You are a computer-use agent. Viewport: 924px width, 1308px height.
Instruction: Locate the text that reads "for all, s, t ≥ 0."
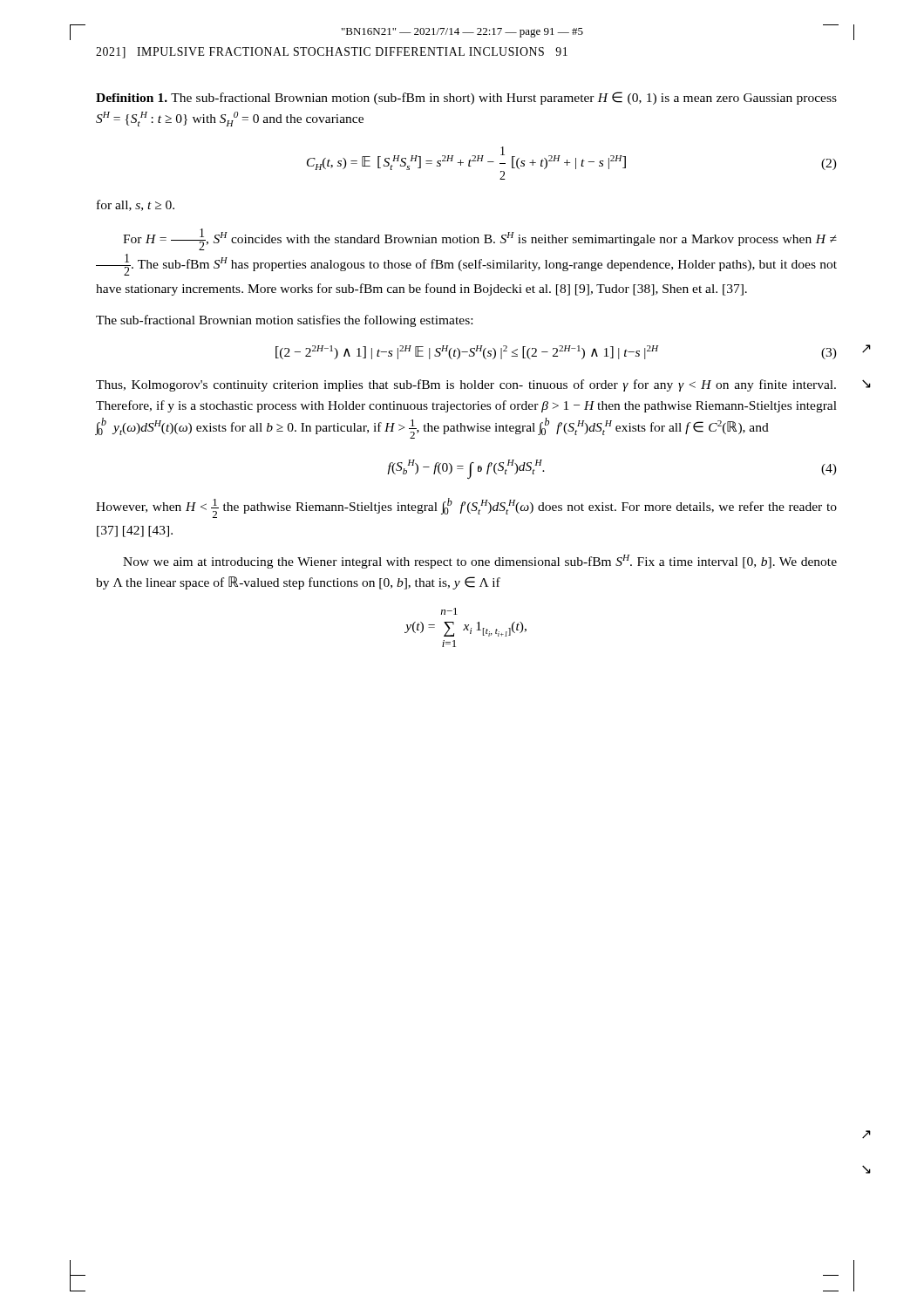[x=136, y=205]
